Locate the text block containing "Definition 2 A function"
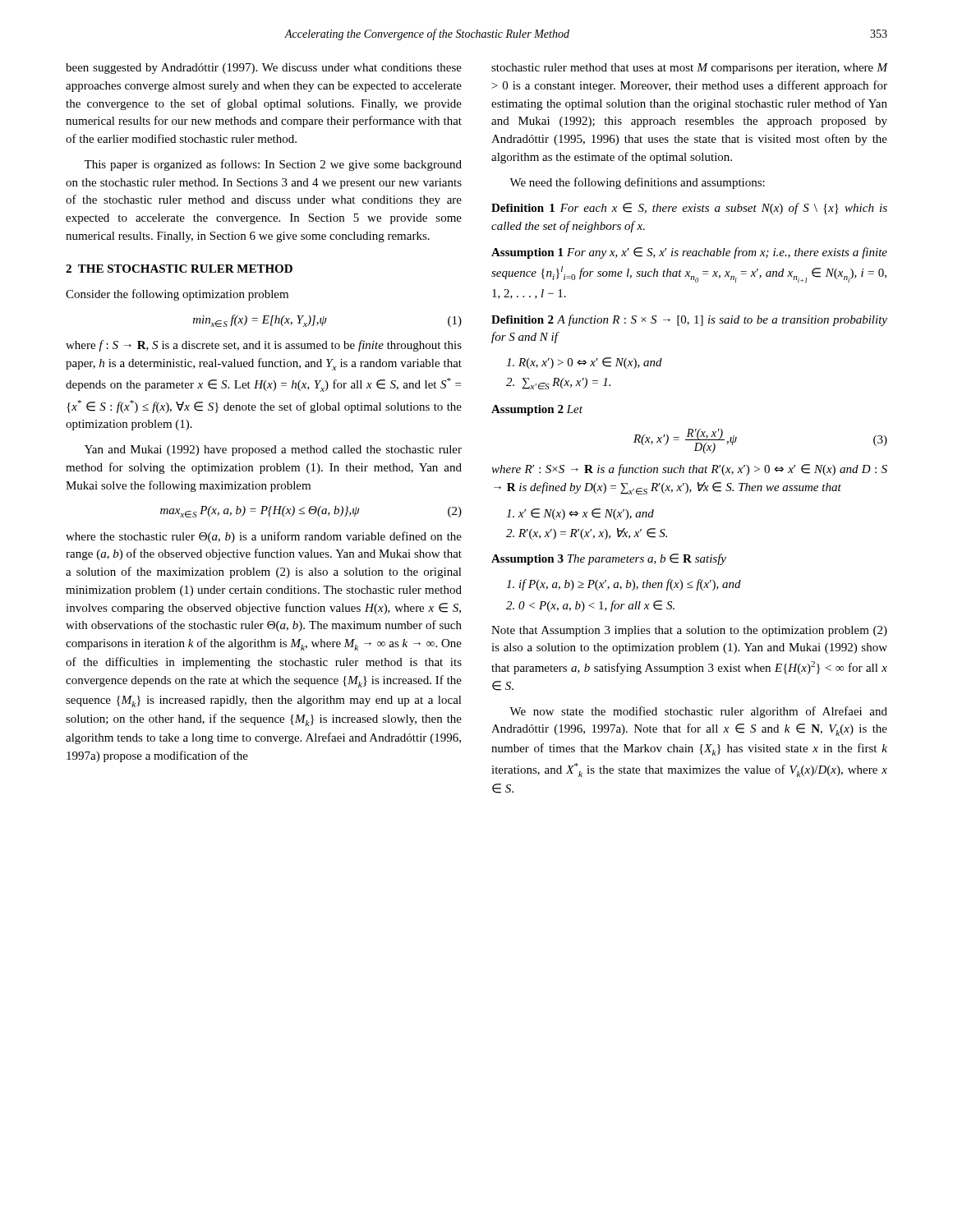Image resolution: width=953 pixels, height=1232 pixels. [689, 320]
